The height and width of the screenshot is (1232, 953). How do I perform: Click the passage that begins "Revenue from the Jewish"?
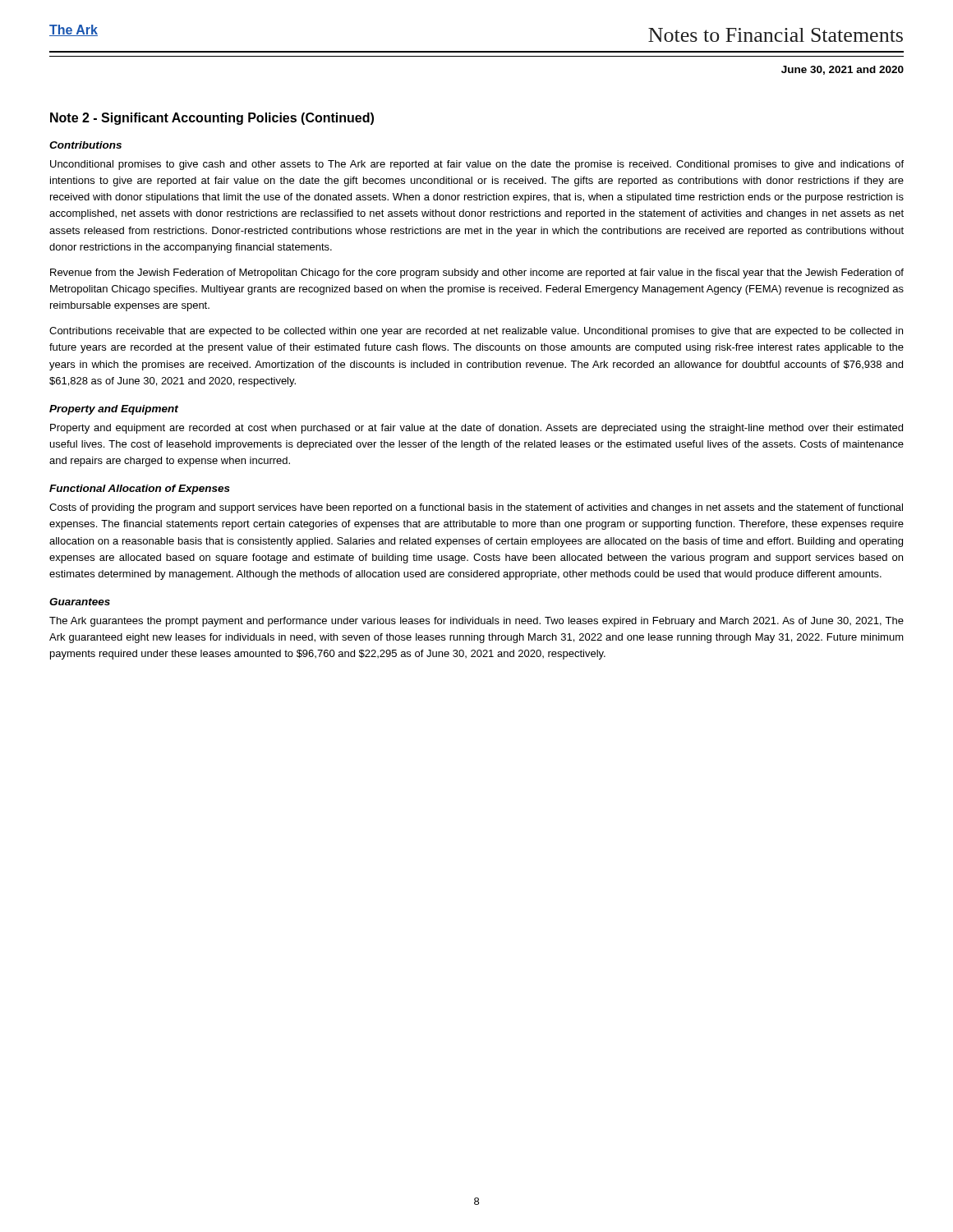[476, 289]
